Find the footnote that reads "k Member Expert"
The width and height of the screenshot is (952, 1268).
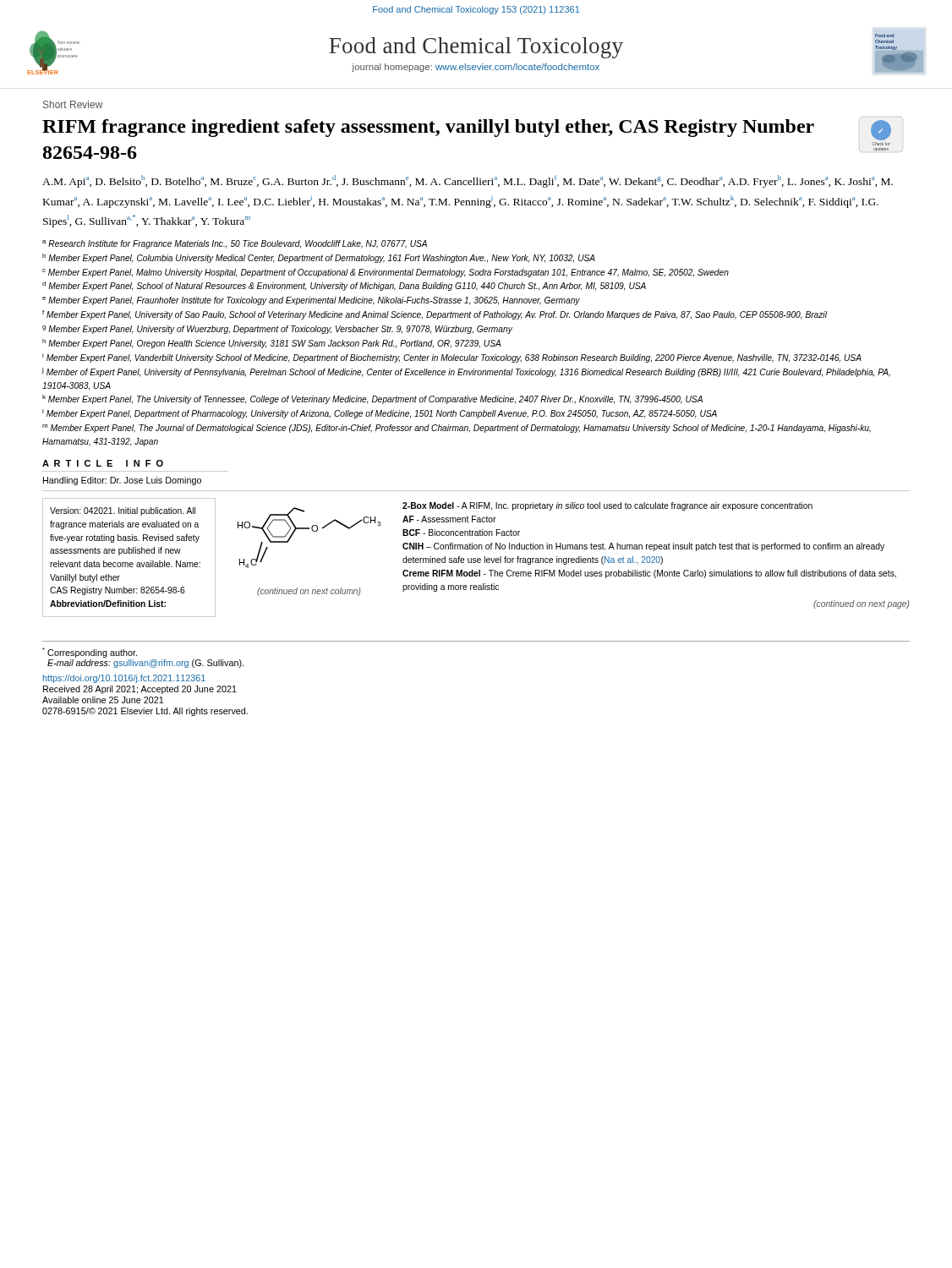(373, 399)
